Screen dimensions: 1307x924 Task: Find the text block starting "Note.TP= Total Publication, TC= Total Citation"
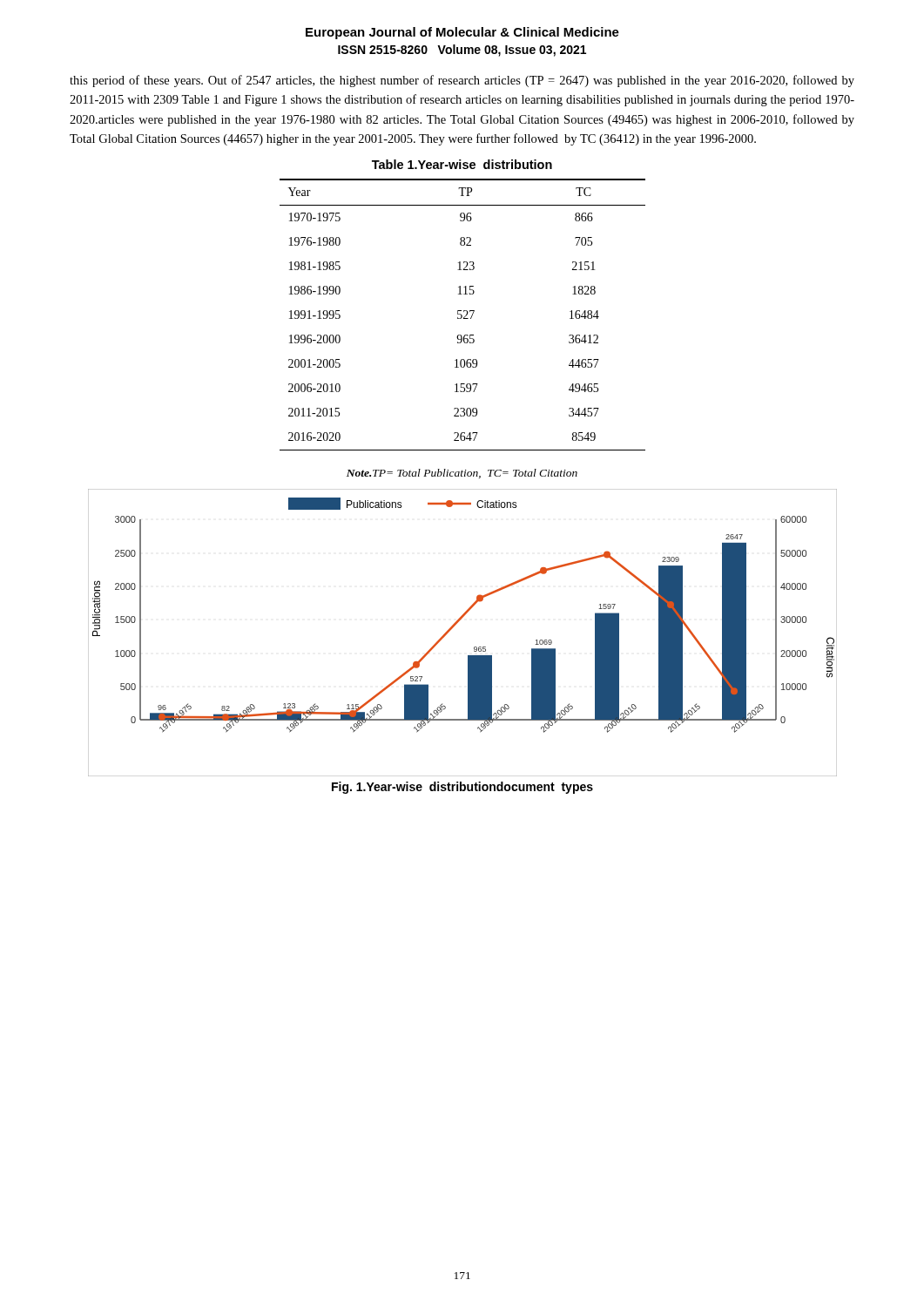click(462, 473)
